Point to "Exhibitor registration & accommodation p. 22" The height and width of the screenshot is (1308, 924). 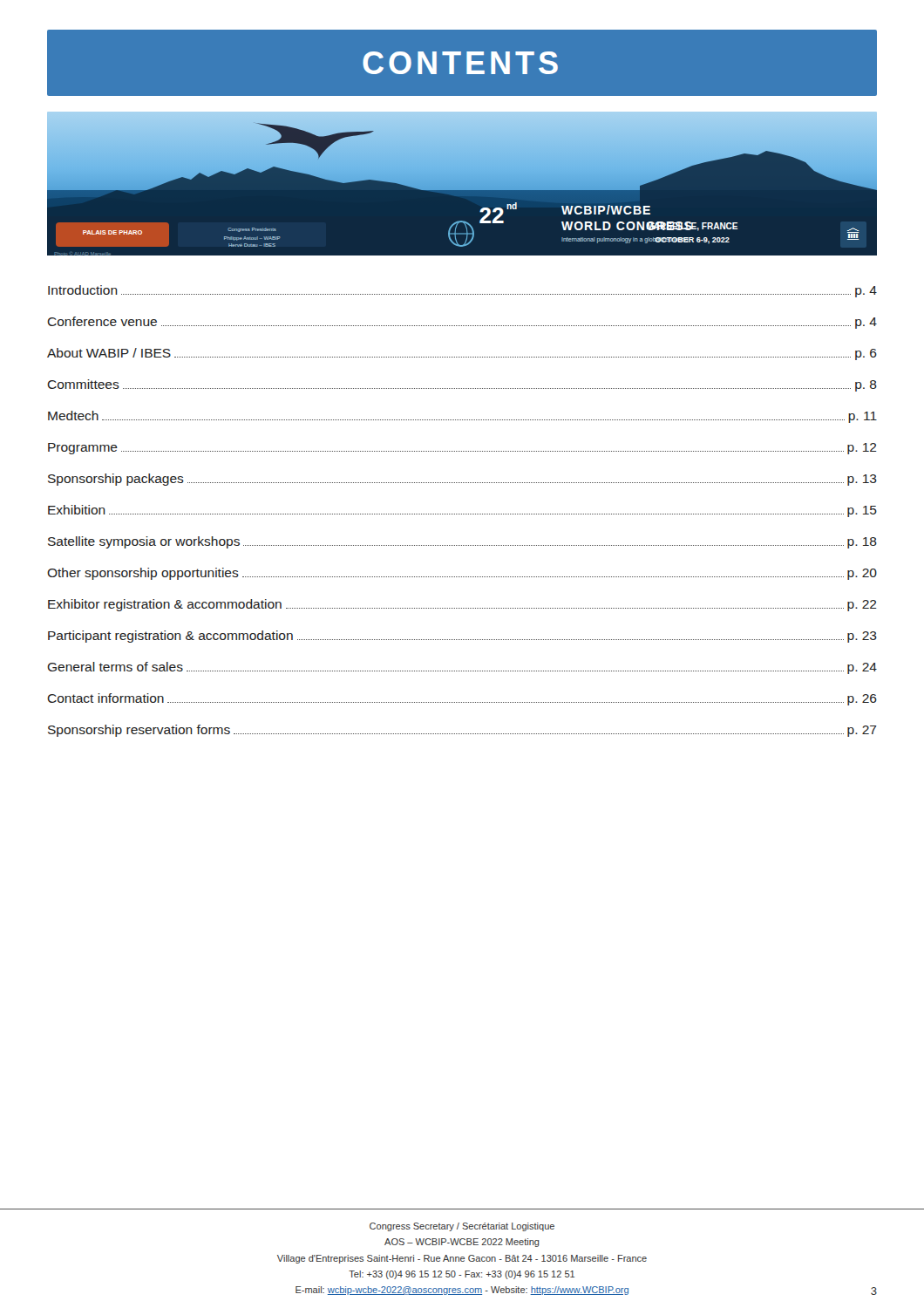(462, 604)
